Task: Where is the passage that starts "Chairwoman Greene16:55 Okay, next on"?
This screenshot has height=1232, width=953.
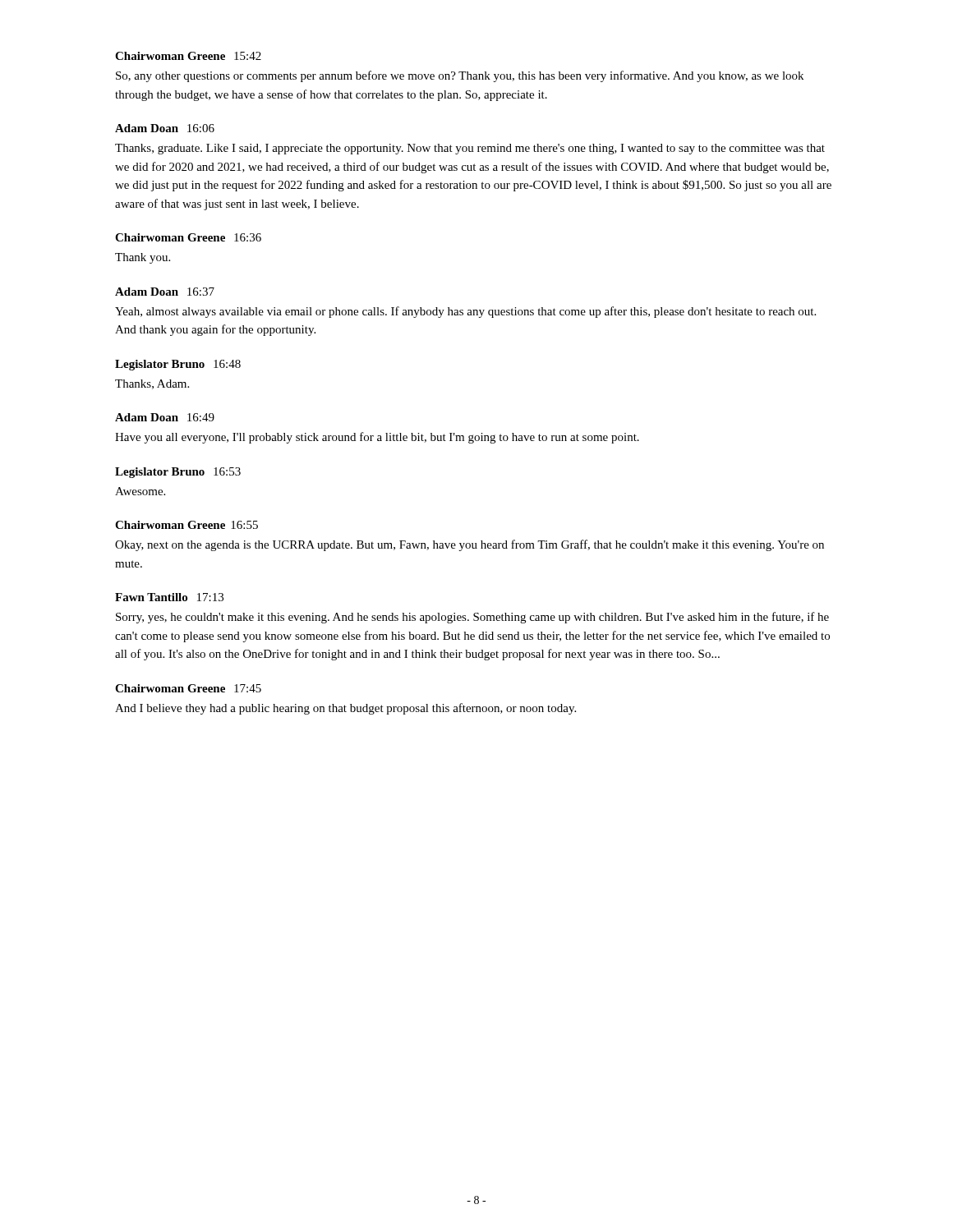Action: [476, 545]
